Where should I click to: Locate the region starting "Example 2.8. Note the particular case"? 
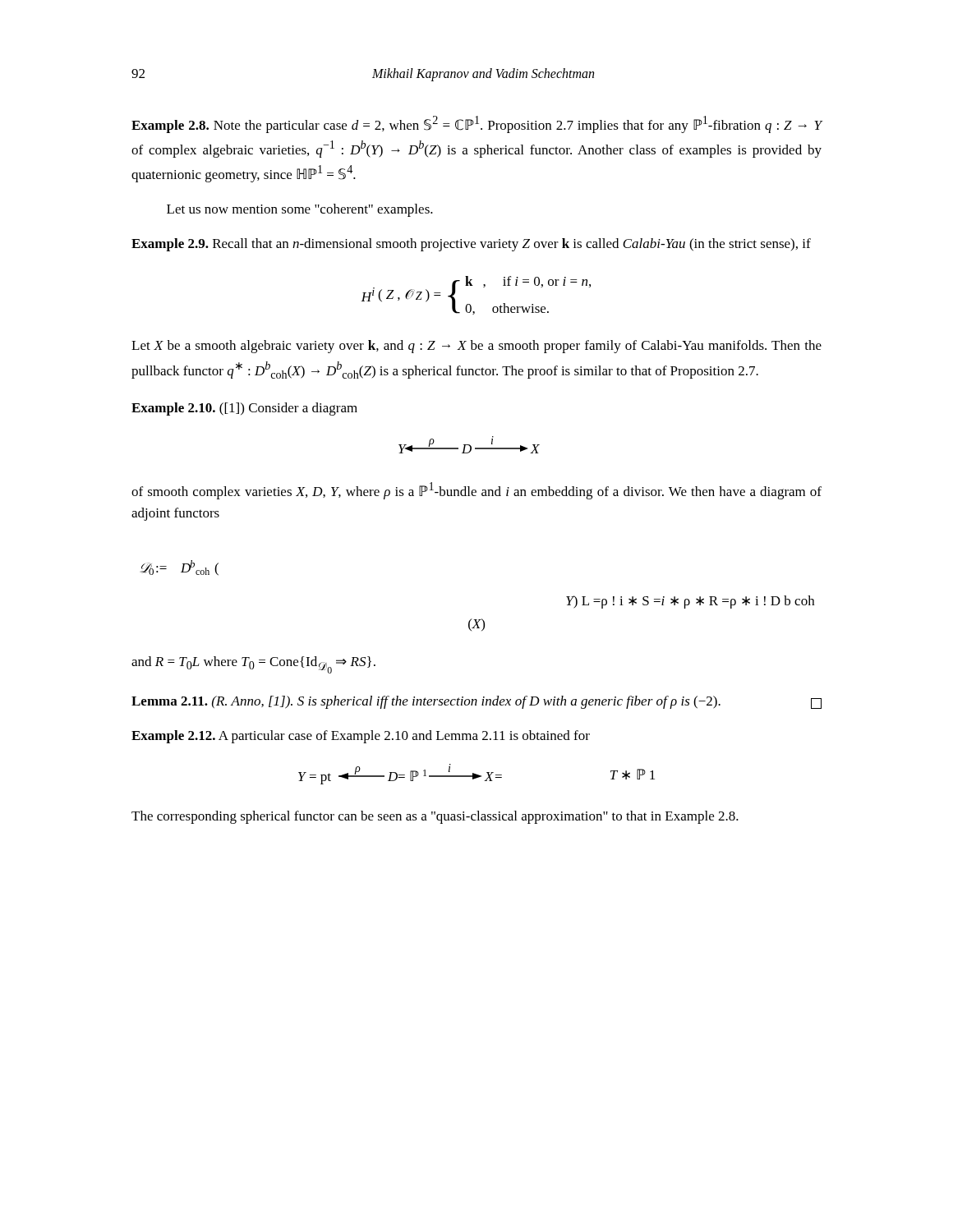click(x=476, y=149)
